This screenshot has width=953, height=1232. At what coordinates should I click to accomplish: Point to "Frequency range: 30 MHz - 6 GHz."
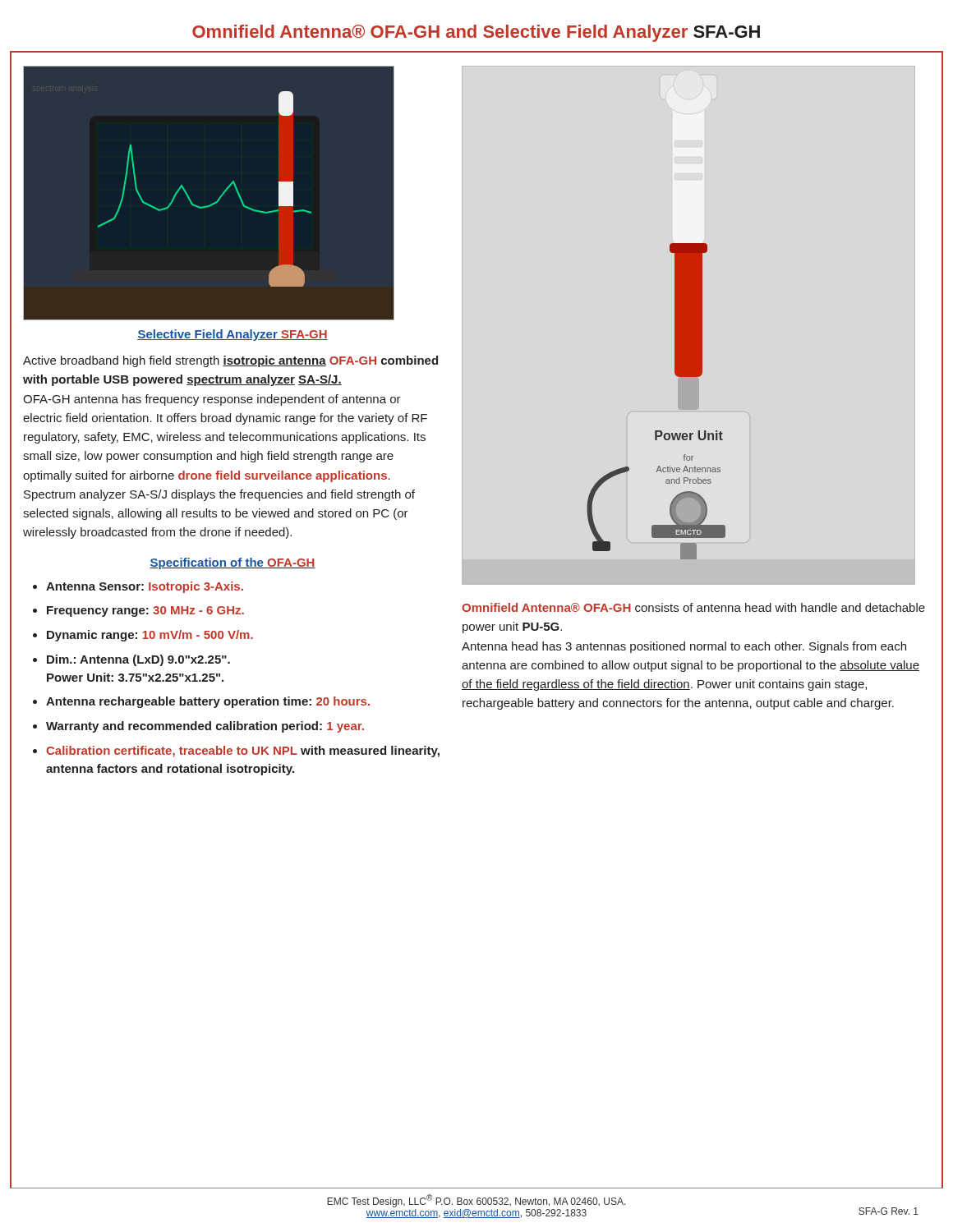click(x=145, y=610)
